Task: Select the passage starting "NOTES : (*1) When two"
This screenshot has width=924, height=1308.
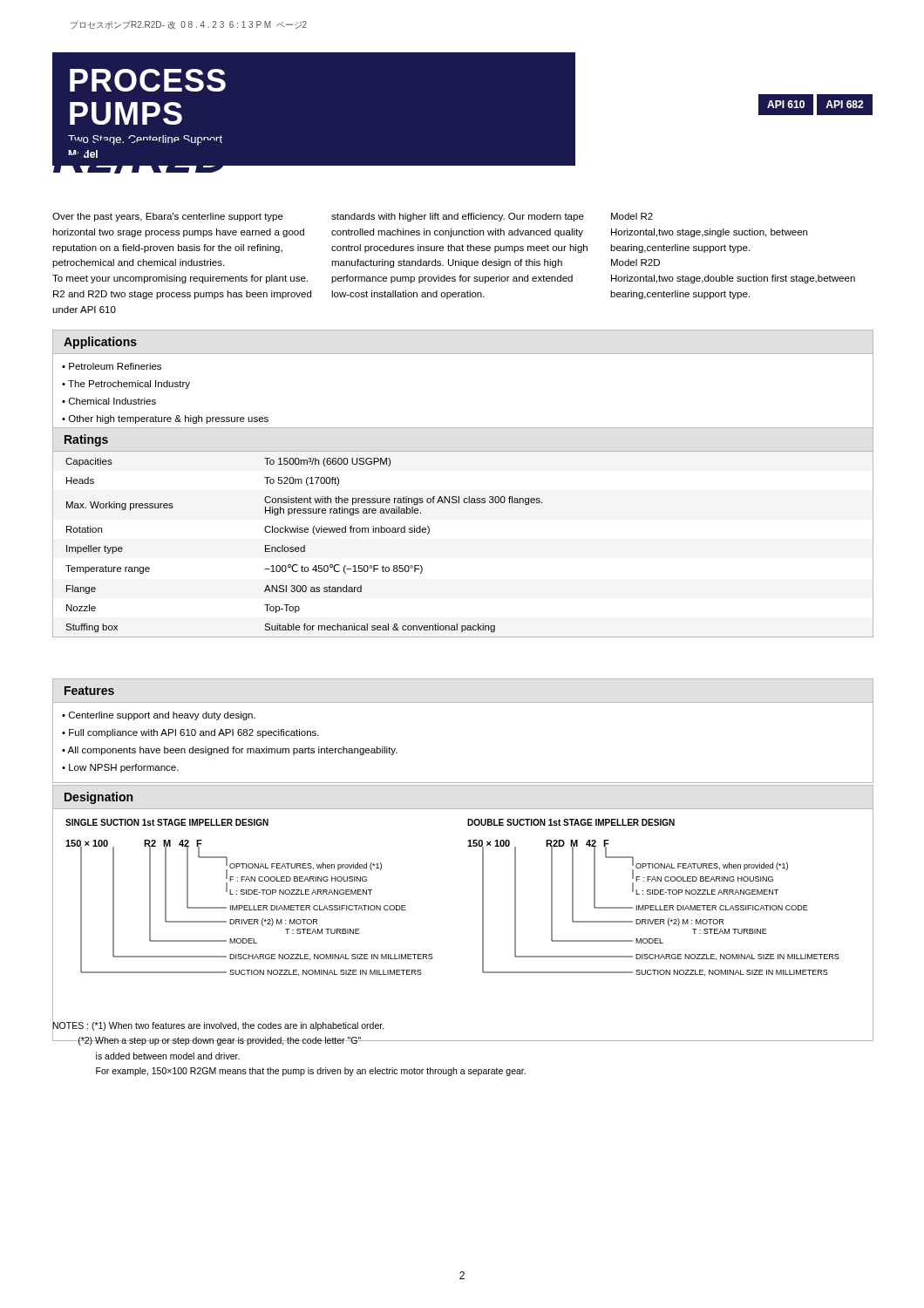Action: [x=289, y=1048]
